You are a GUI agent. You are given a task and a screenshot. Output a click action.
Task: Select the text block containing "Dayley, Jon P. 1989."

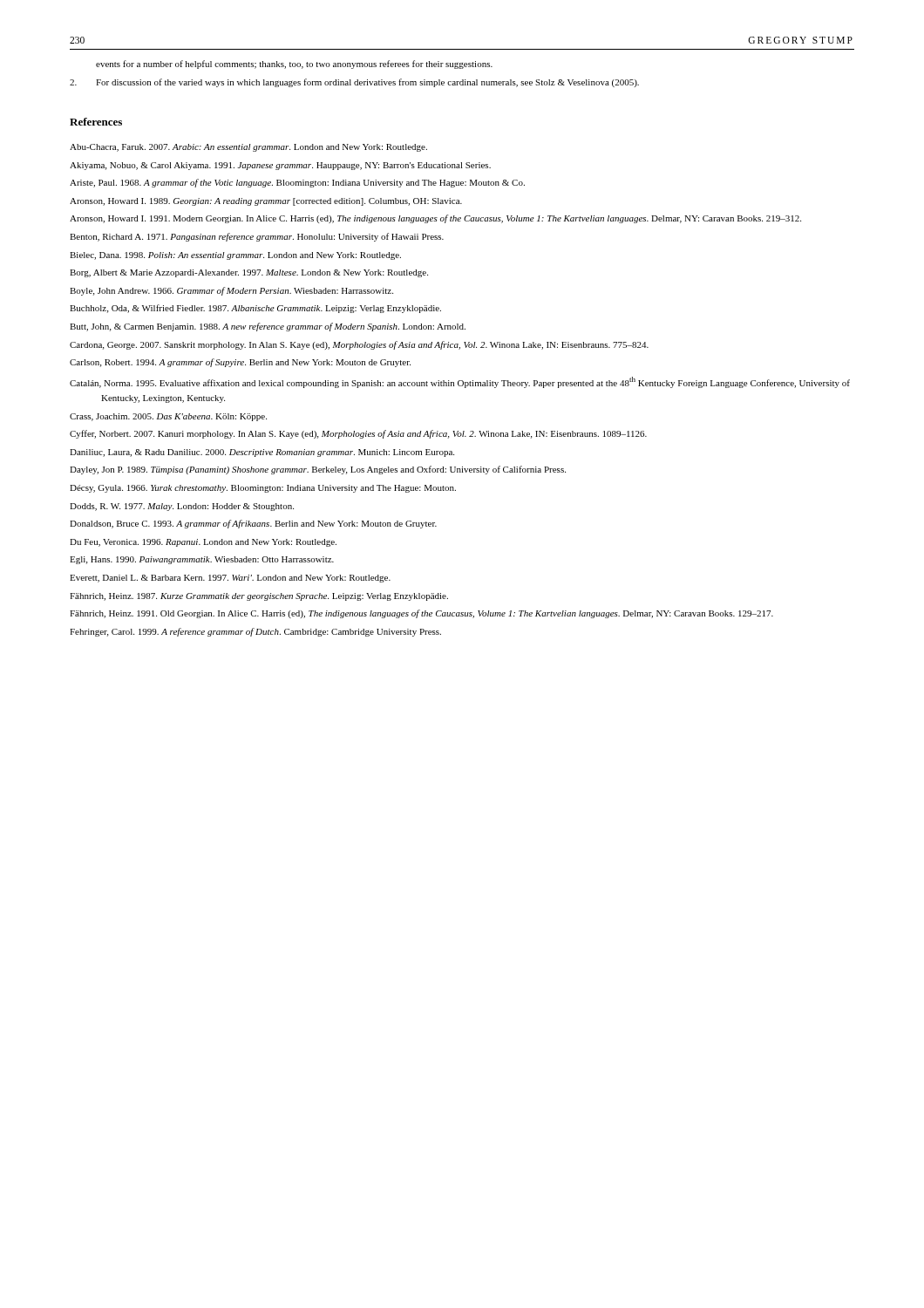[x=318, y=469]
